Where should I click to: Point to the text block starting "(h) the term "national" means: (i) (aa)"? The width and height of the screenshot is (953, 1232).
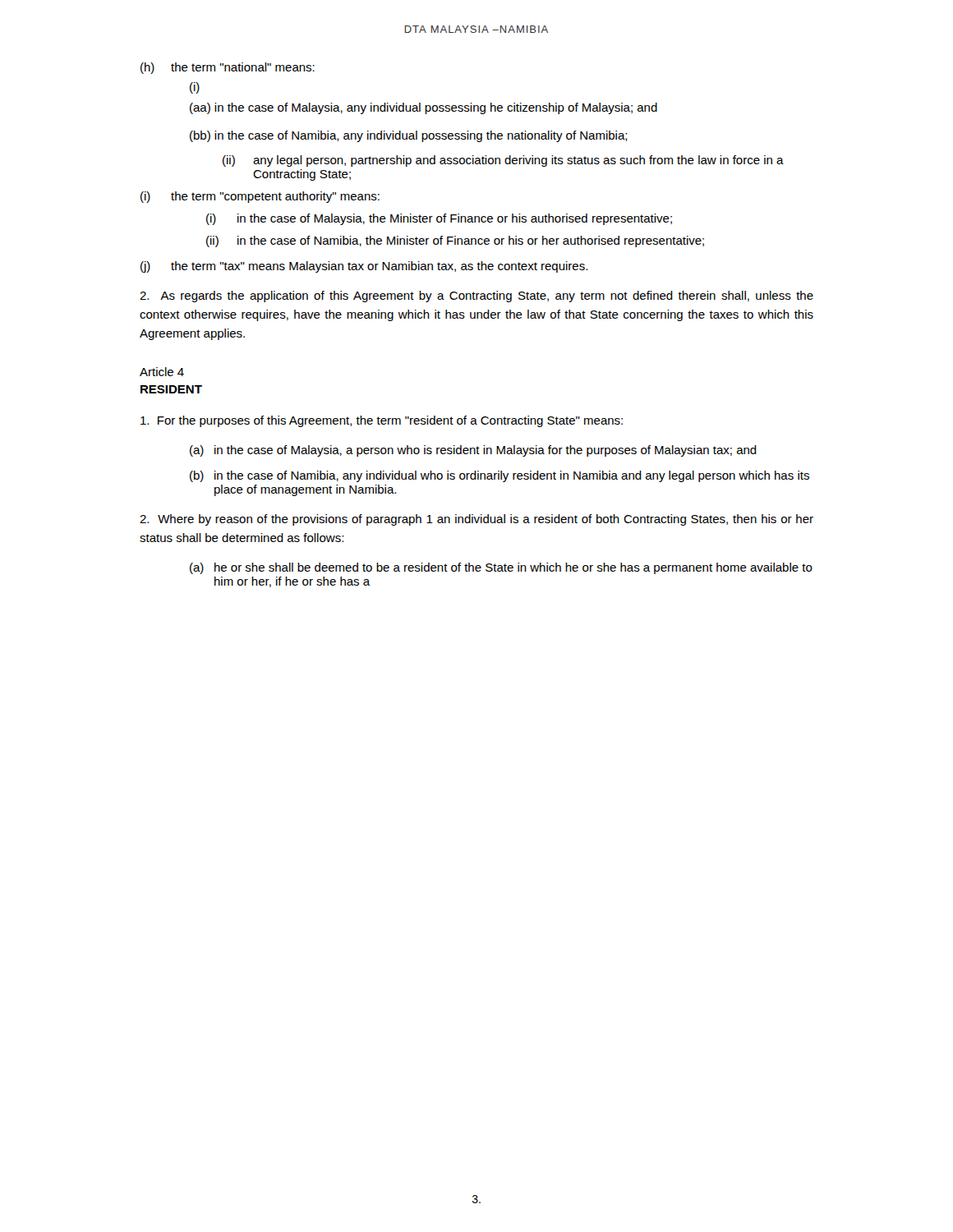(x=476, y=120)
